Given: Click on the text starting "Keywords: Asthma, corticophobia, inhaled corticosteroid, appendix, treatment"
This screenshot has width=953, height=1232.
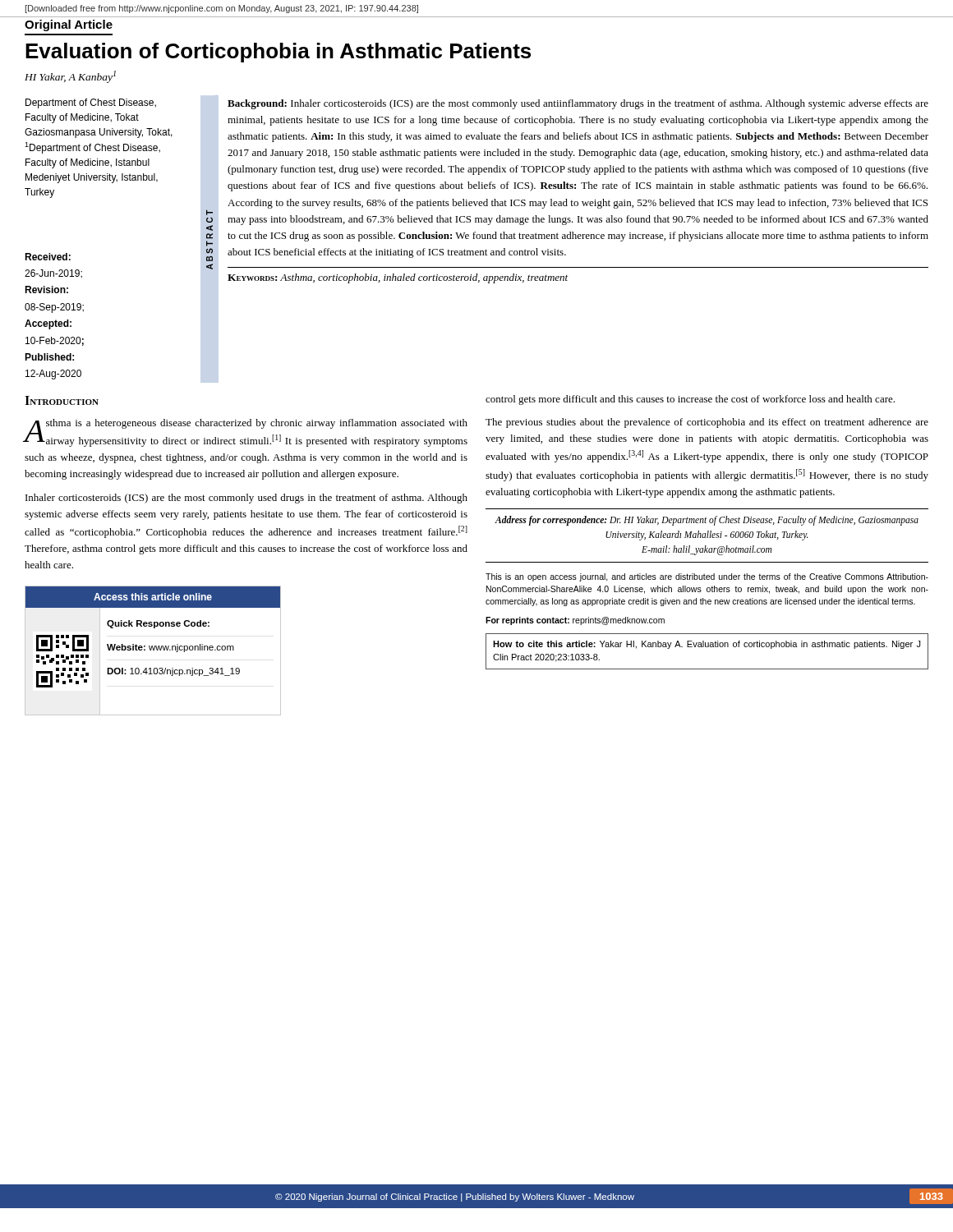Looking at the screenshot, I should click(398, 277).
